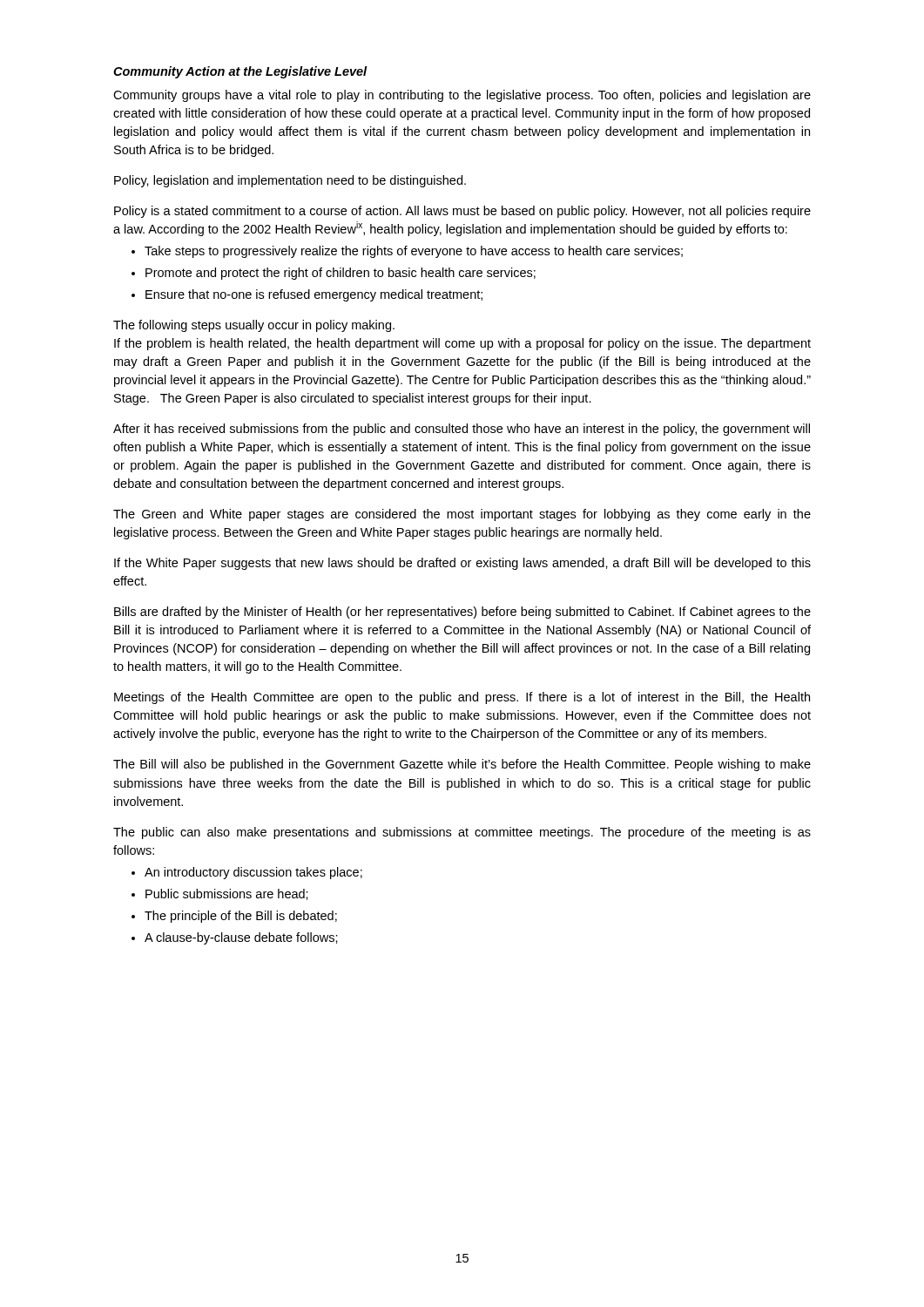924x1307 pixels.
Task: Where does it say "Public submissions are head;"?
Action: pos(227,894)
